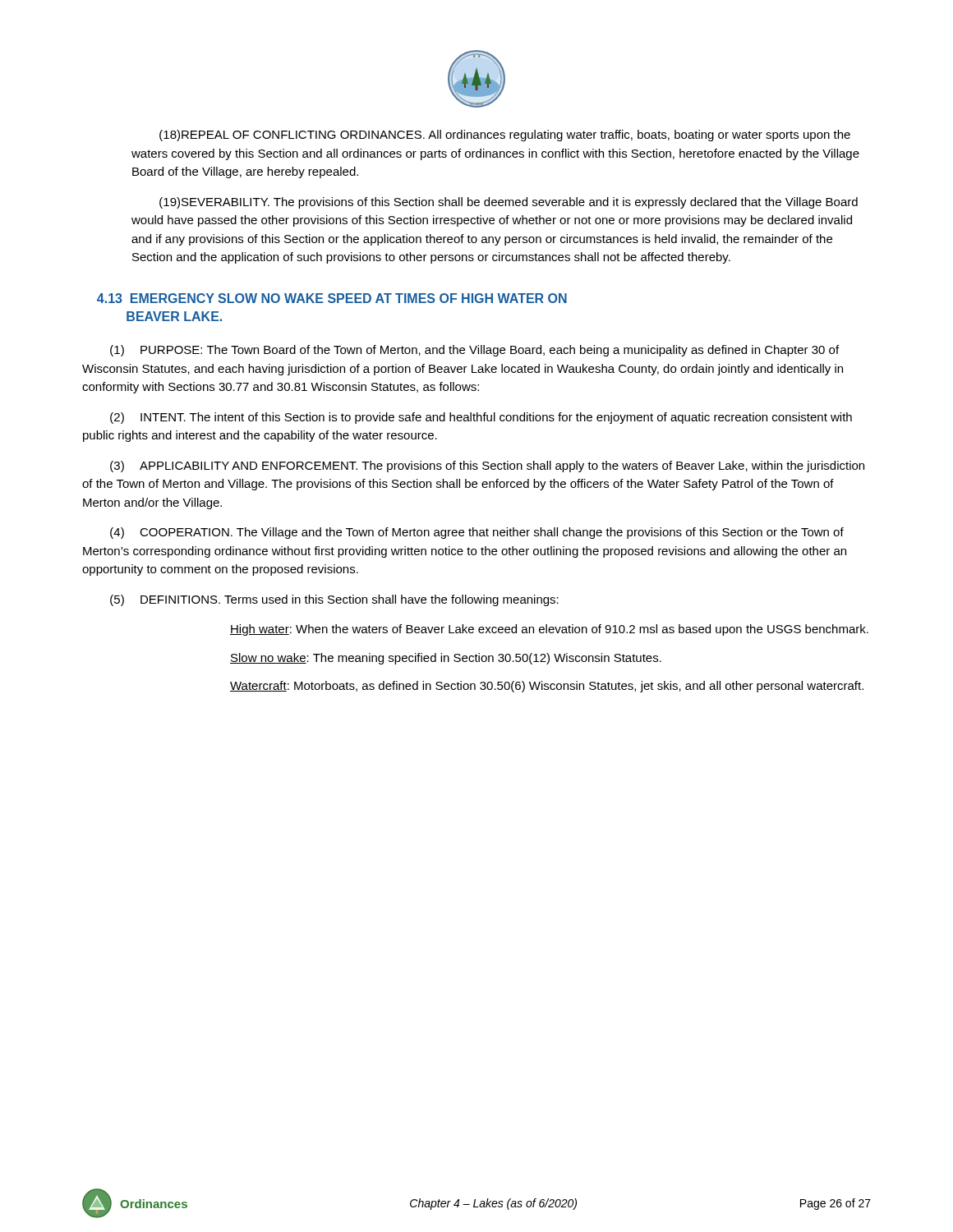Select the element starting "(1)PURPOSE: The Town"

(476, 369)
